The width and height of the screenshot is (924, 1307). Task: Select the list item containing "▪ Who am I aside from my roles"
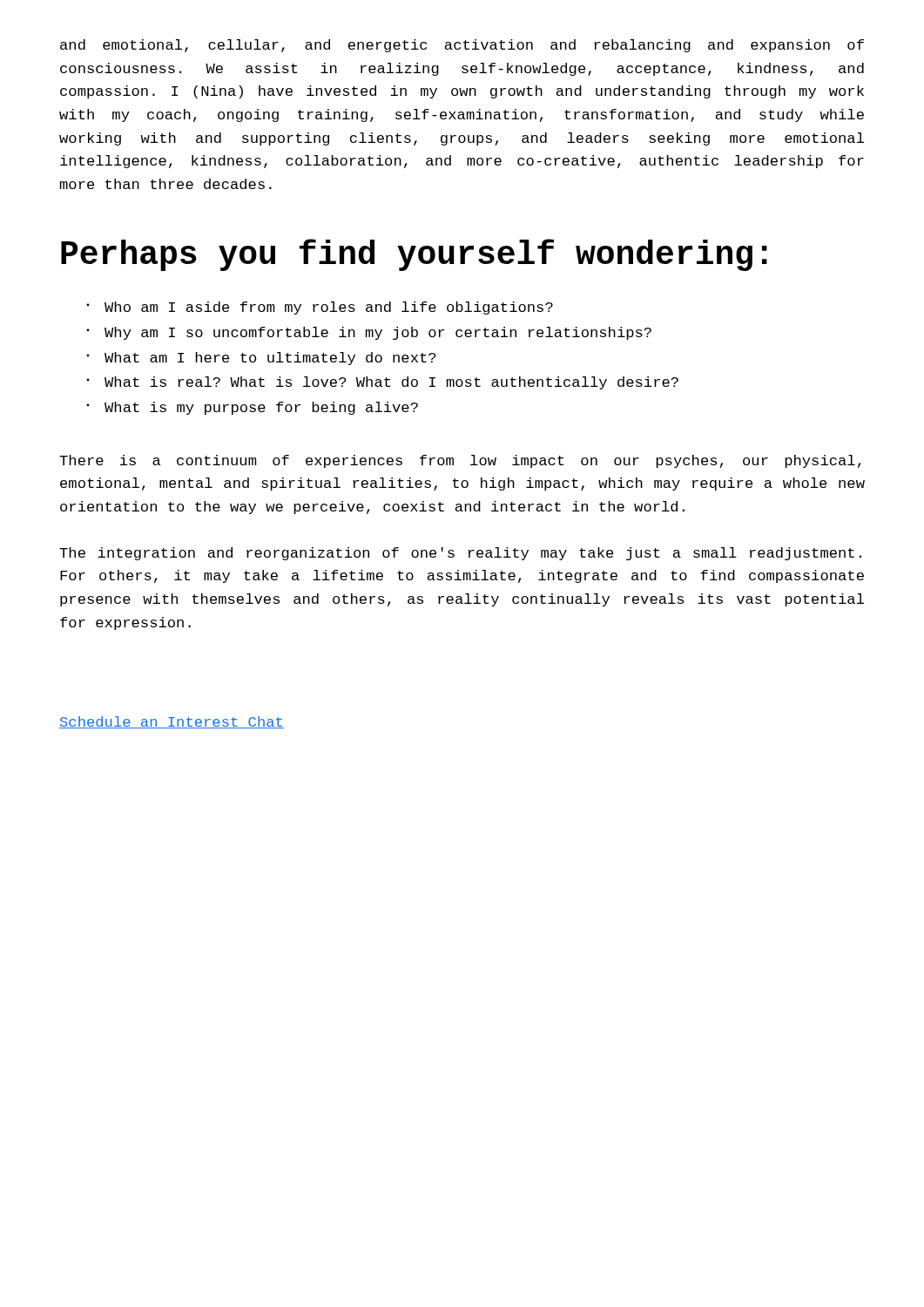tap(475, 309)
